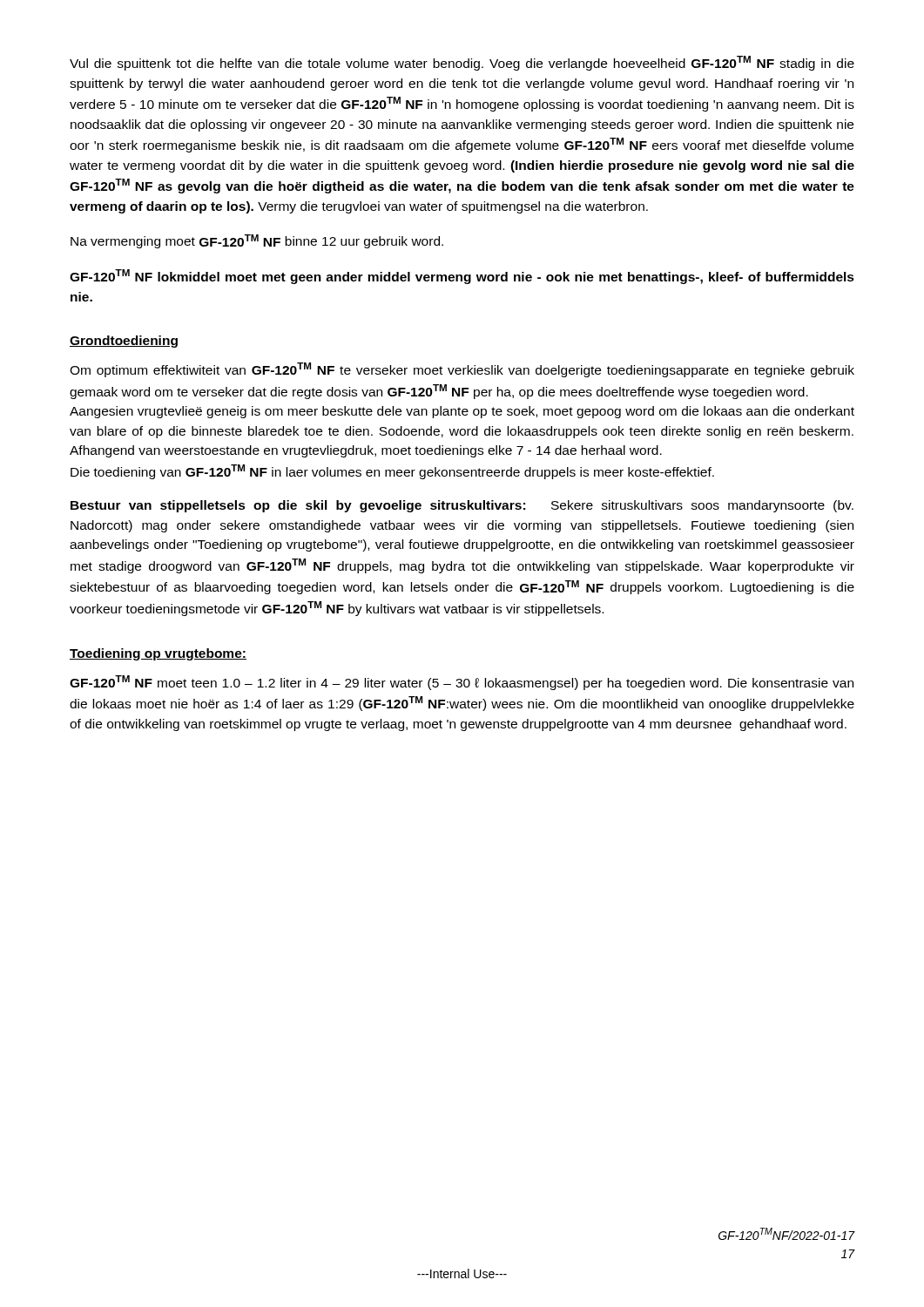924x1307 pixels.
Task: Click on the text block that reads "GF-120TM NF lokmiddel moet met geen ander middel"
Action: click(462, 285)
